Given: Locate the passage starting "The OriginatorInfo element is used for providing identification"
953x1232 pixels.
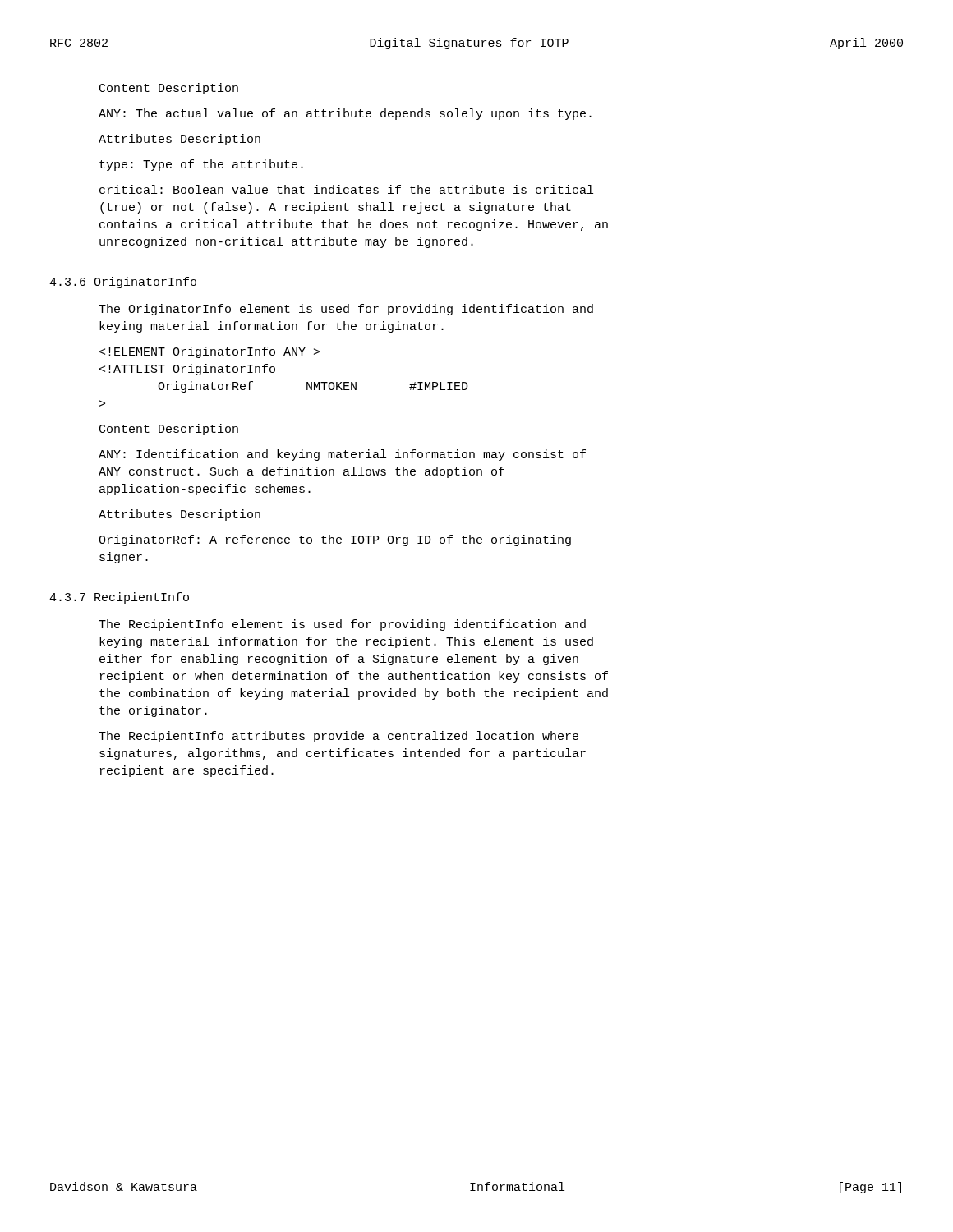Looking at the screenshot, I should pyautogui.click(x=346, y=319).
